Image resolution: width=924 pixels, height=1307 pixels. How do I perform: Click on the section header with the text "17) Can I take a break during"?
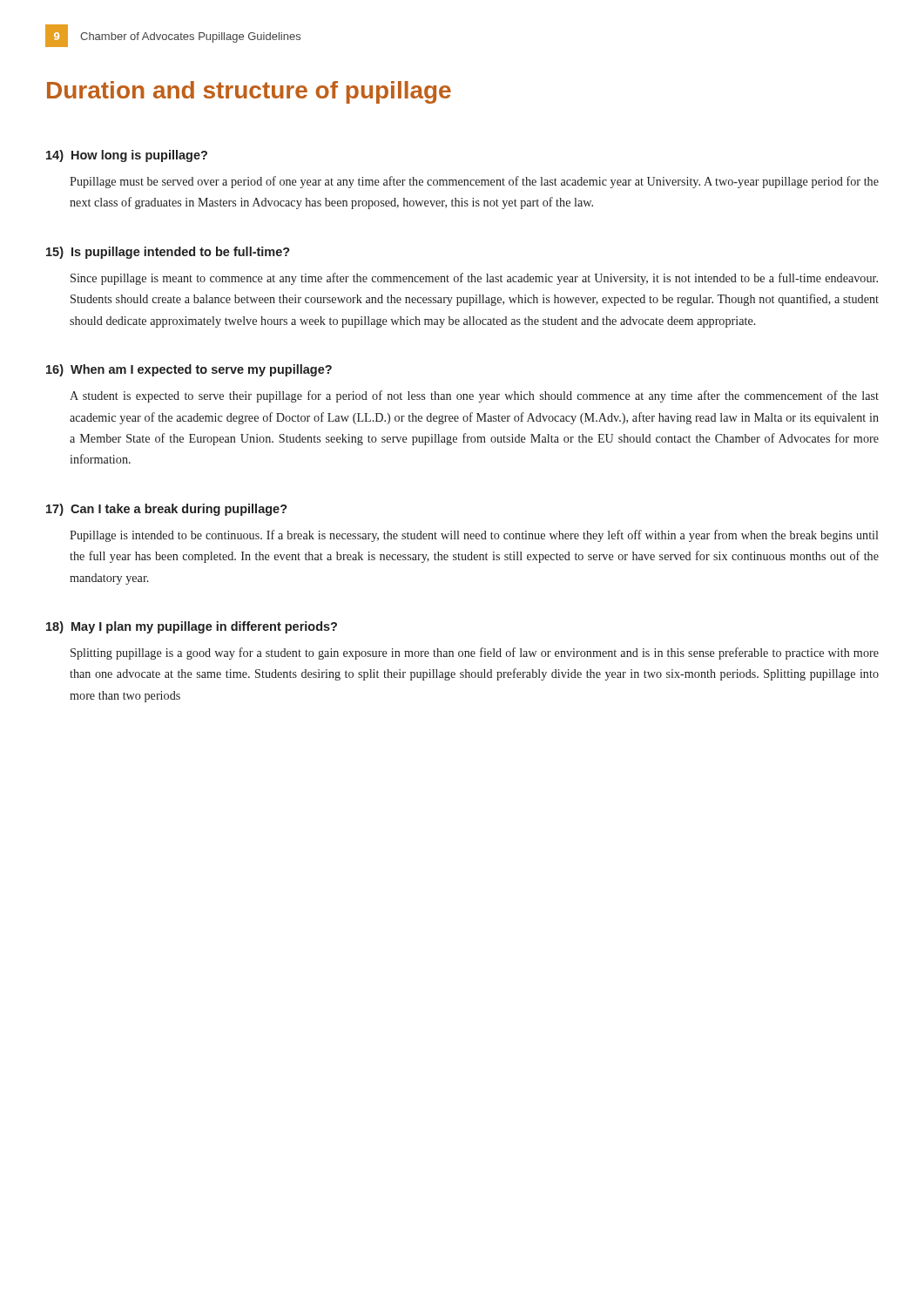click(x=166, y=509)
